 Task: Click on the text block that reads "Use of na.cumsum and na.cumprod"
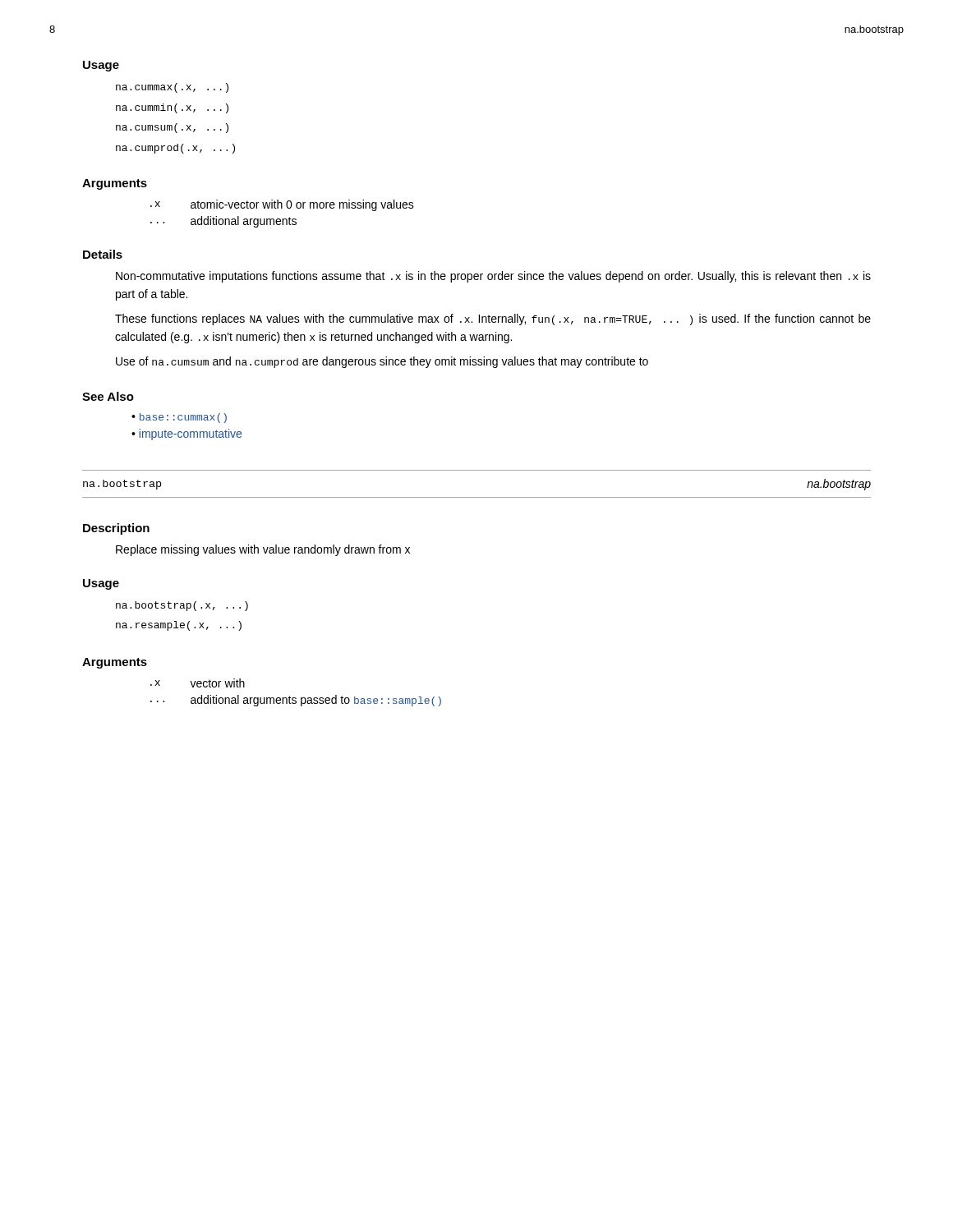coord(382,362)
